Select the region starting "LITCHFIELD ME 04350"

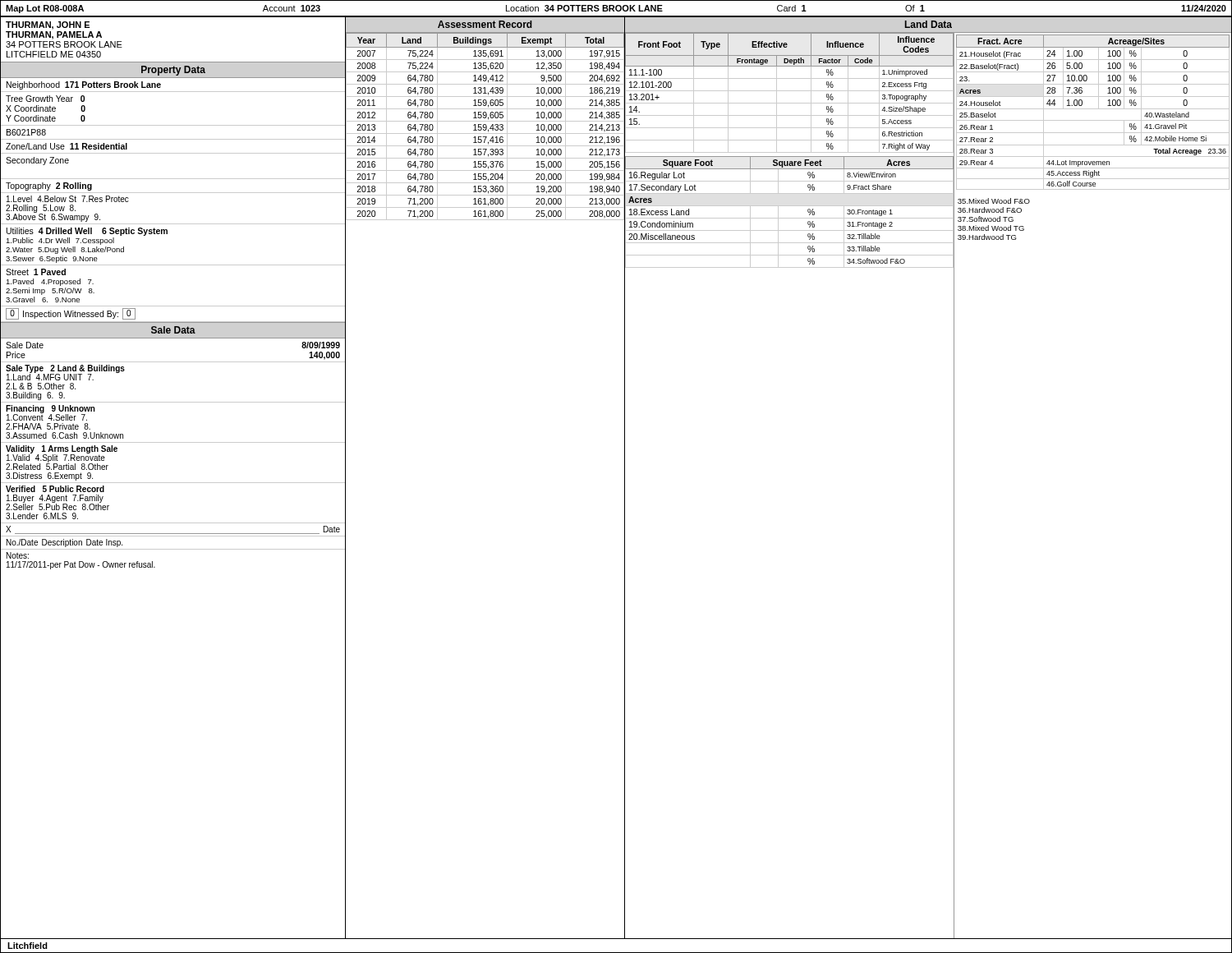coord(53,54)
